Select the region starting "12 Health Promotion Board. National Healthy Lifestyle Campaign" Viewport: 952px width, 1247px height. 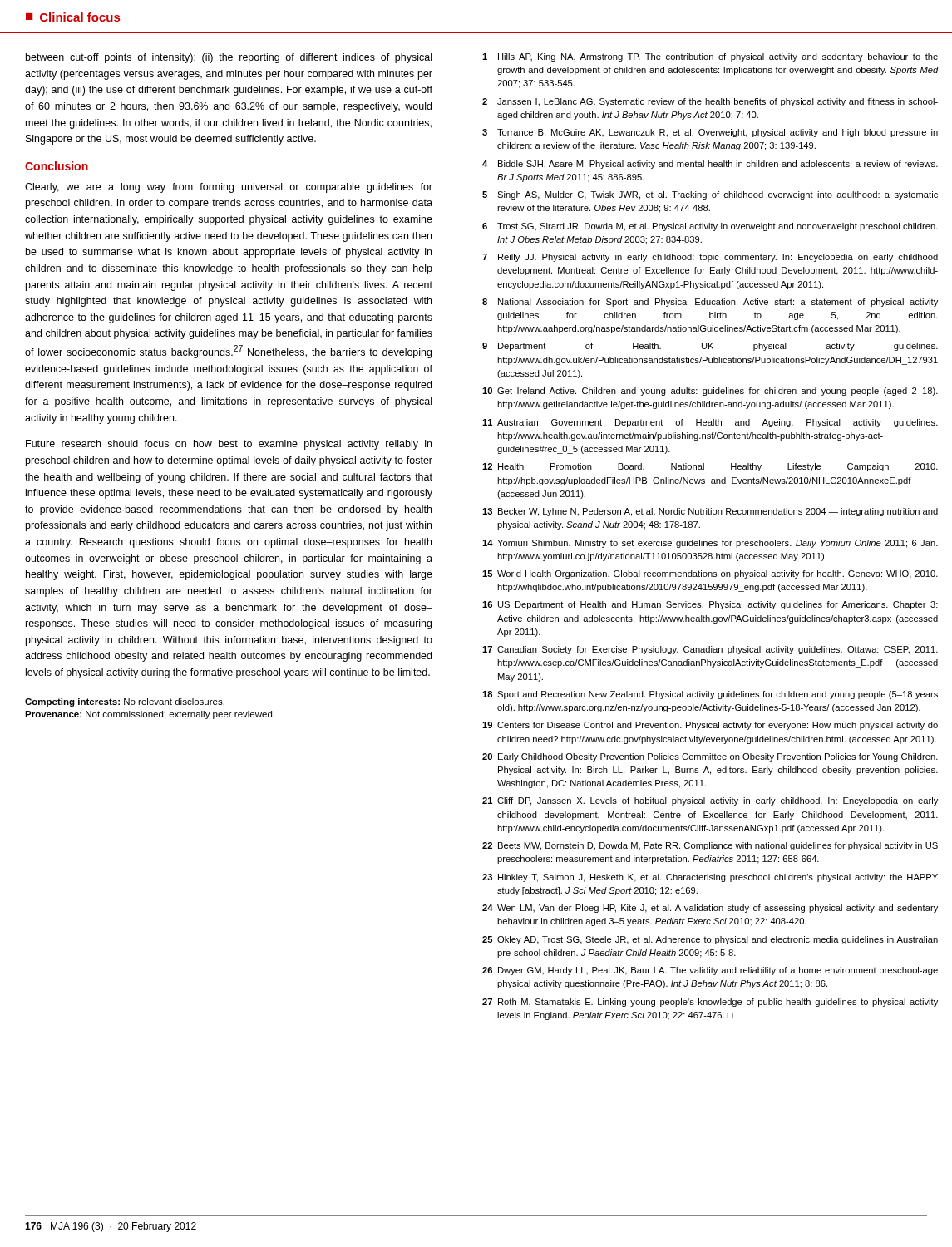point(710,480)
